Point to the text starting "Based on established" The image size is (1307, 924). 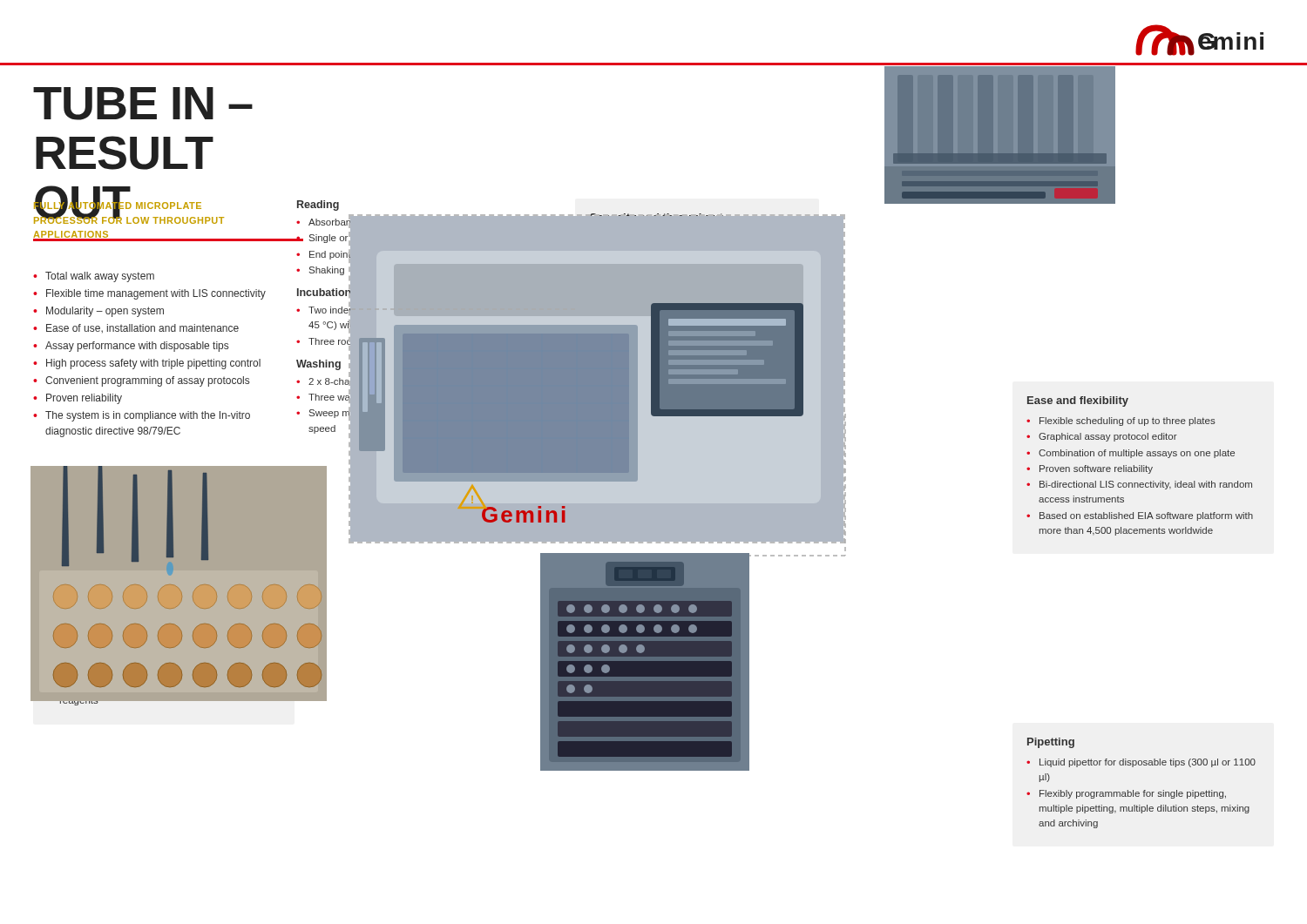tap(1146, 523)
